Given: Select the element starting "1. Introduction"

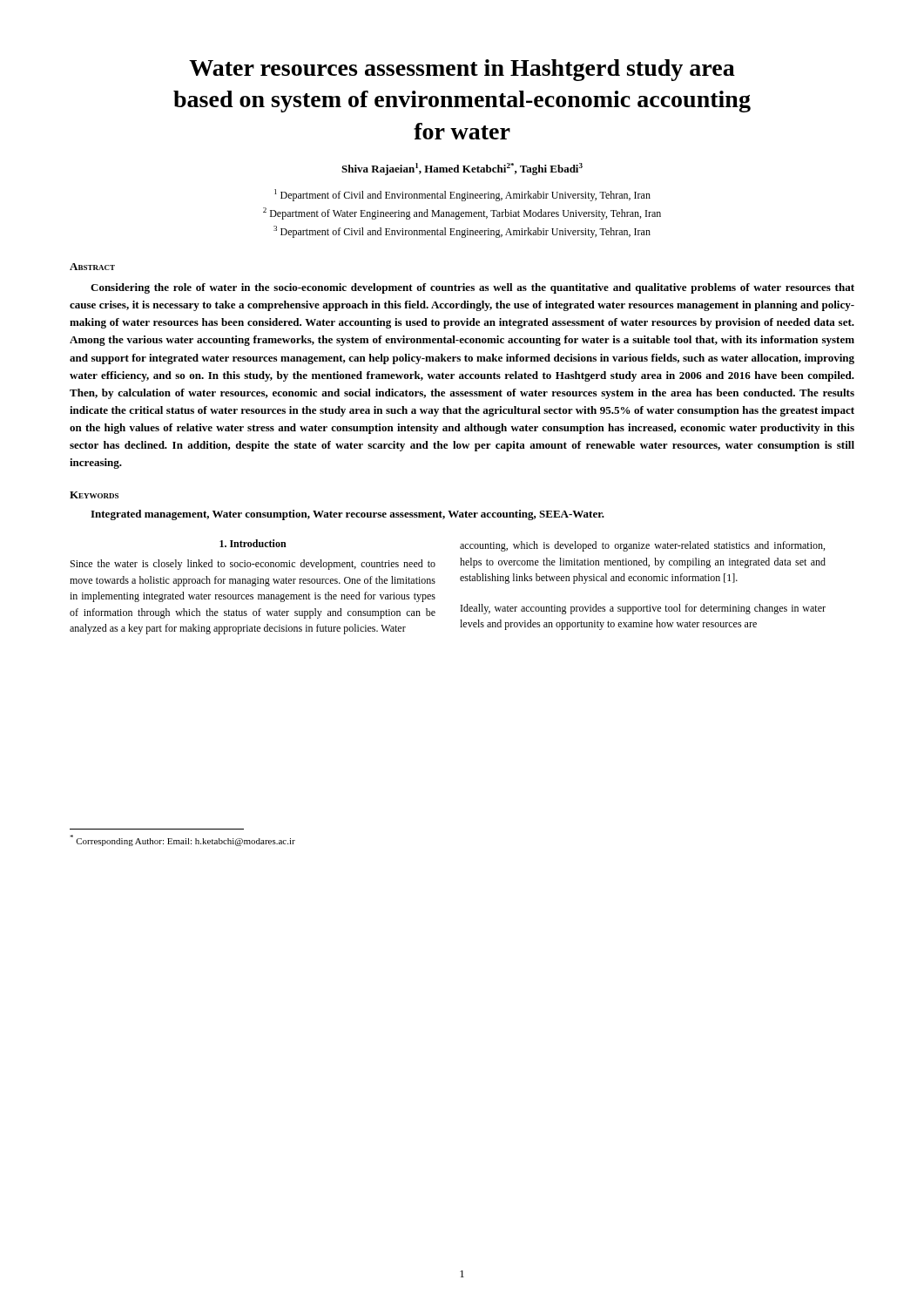Looking at the screenshot, I should click(x=253, y=544).
